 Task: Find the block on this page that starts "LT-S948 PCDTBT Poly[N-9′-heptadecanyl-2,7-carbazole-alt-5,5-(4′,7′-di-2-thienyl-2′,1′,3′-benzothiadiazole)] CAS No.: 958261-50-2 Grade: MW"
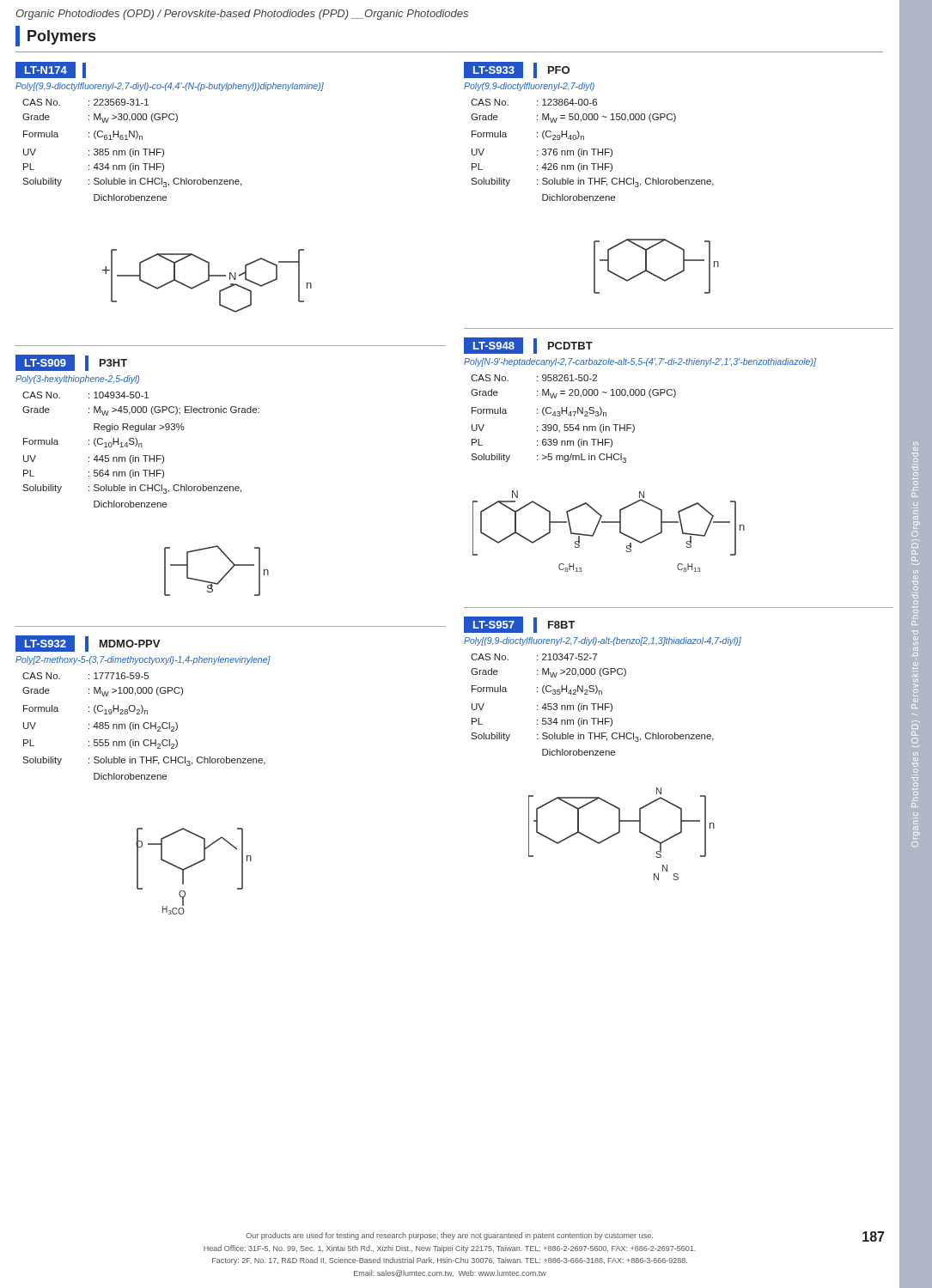pyautogui.click(x=679, y=402)
